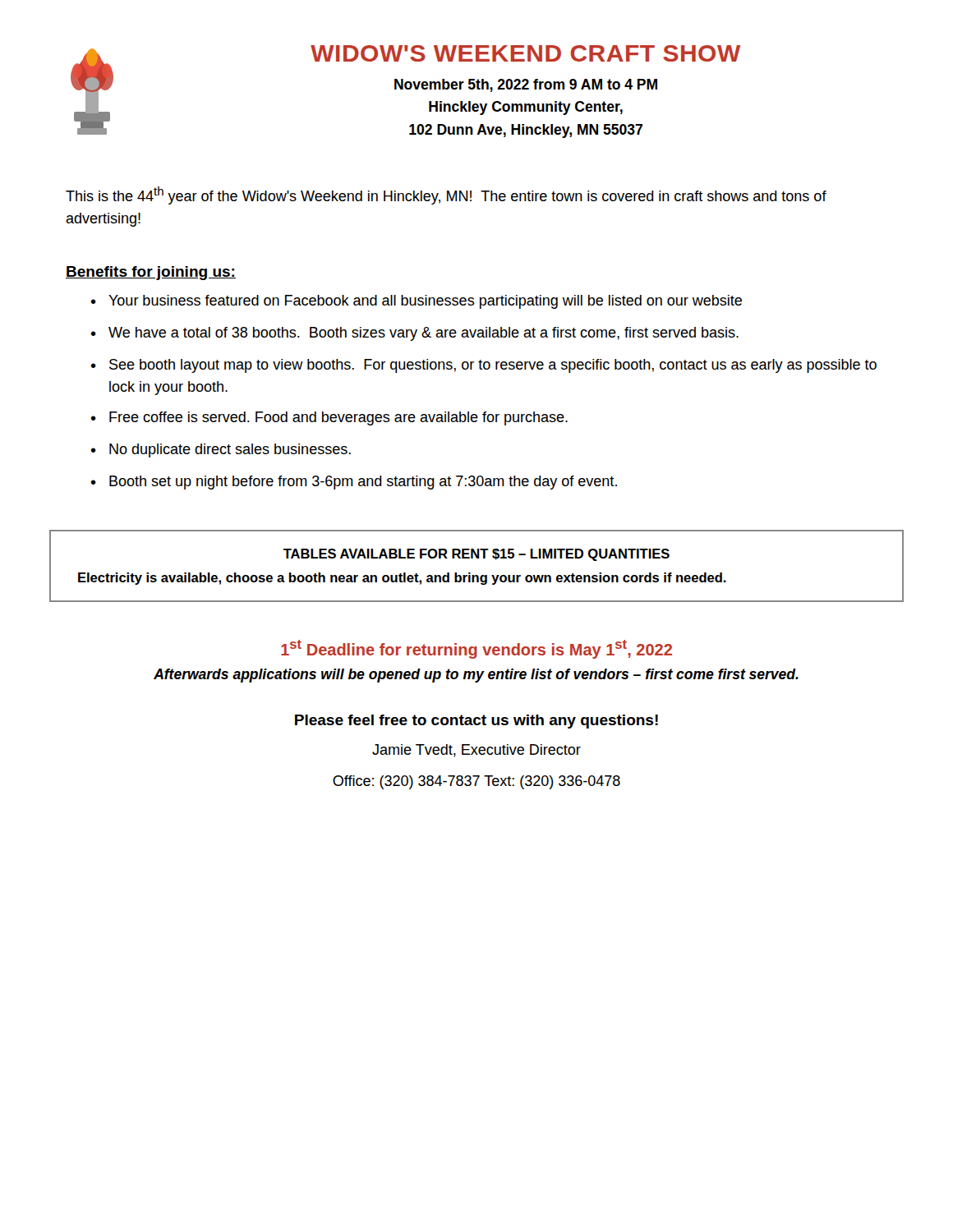Point to the text block starting "Jamie Tvedt, Executive Director"
This screenshot has height=1232, width=953.
[x=476, y=750]
